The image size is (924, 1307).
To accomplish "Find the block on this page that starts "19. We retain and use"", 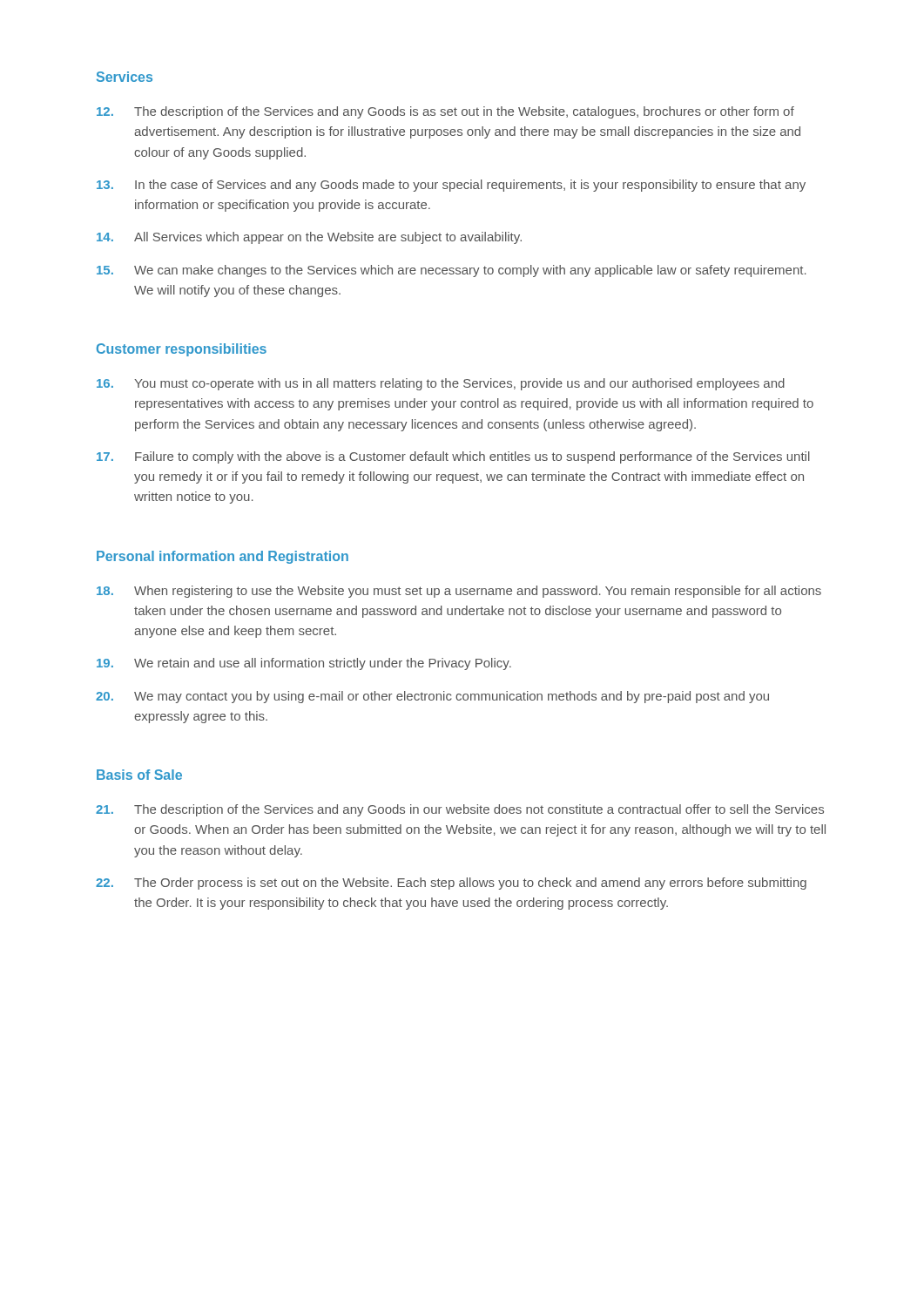I will [x=462, y=663].
